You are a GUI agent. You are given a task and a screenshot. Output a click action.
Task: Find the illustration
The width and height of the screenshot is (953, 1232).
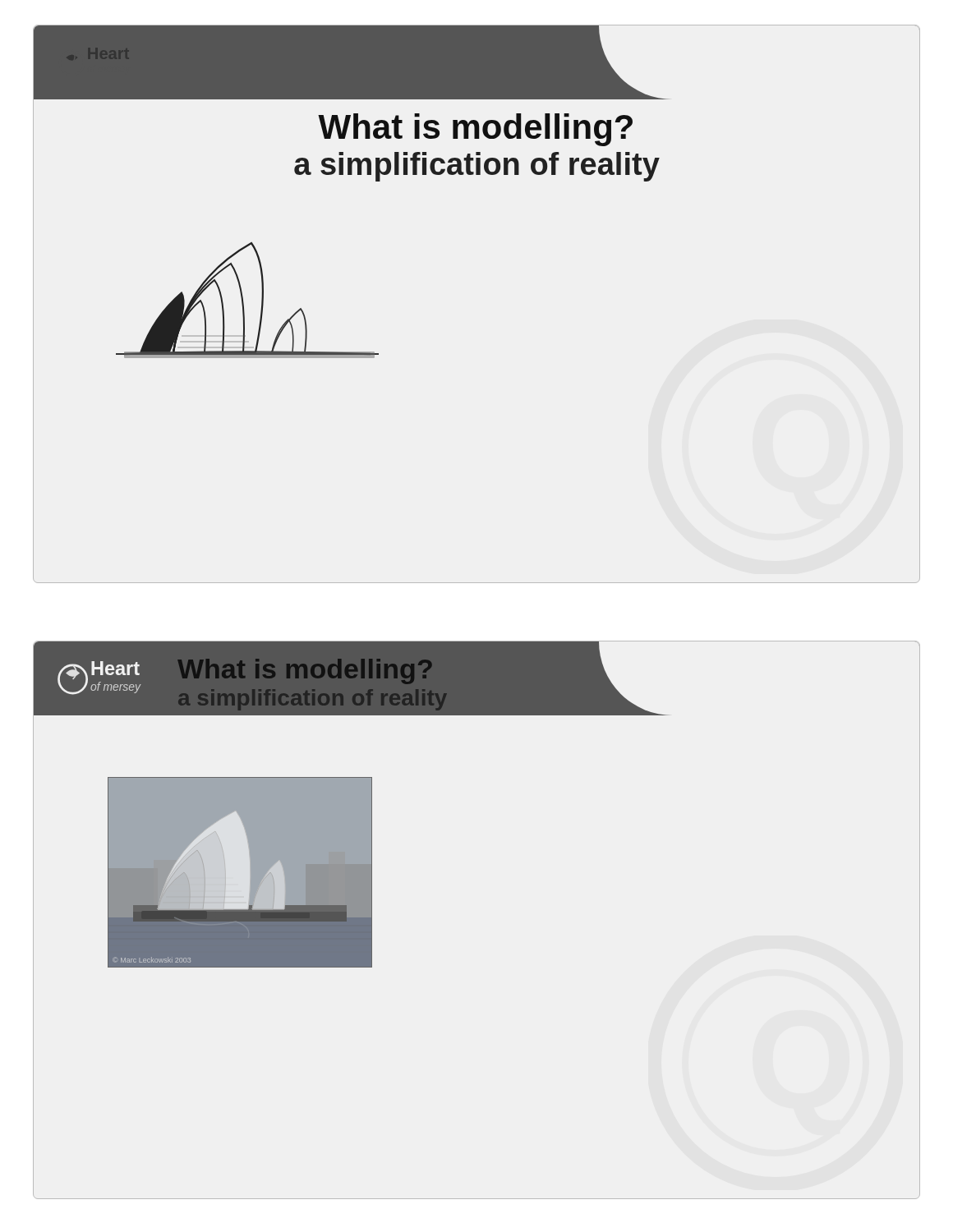click(x=476, y=304)
